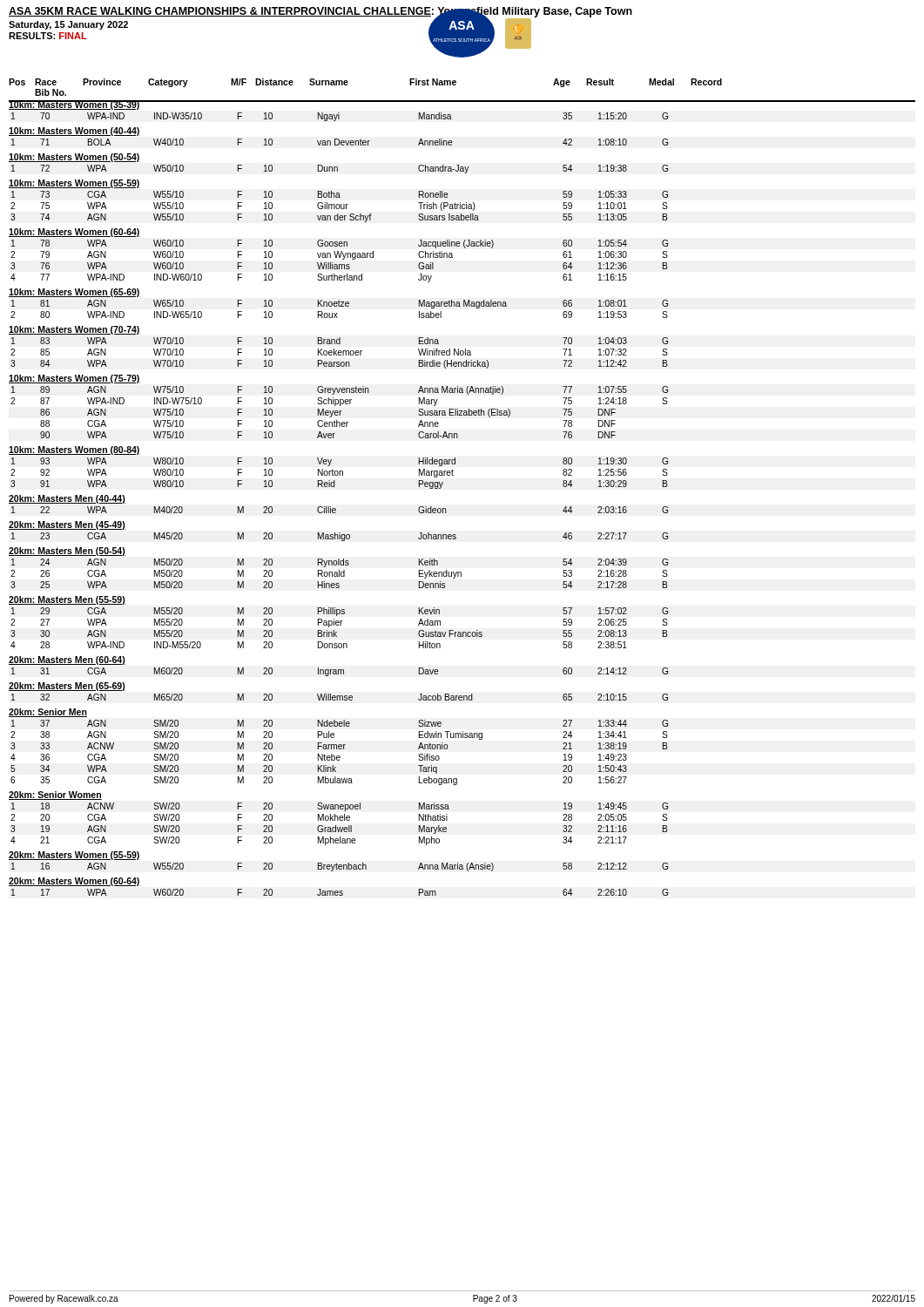Viewport: 924px width, 1307px height.
Task: Click a table
Action: point(462,688)
